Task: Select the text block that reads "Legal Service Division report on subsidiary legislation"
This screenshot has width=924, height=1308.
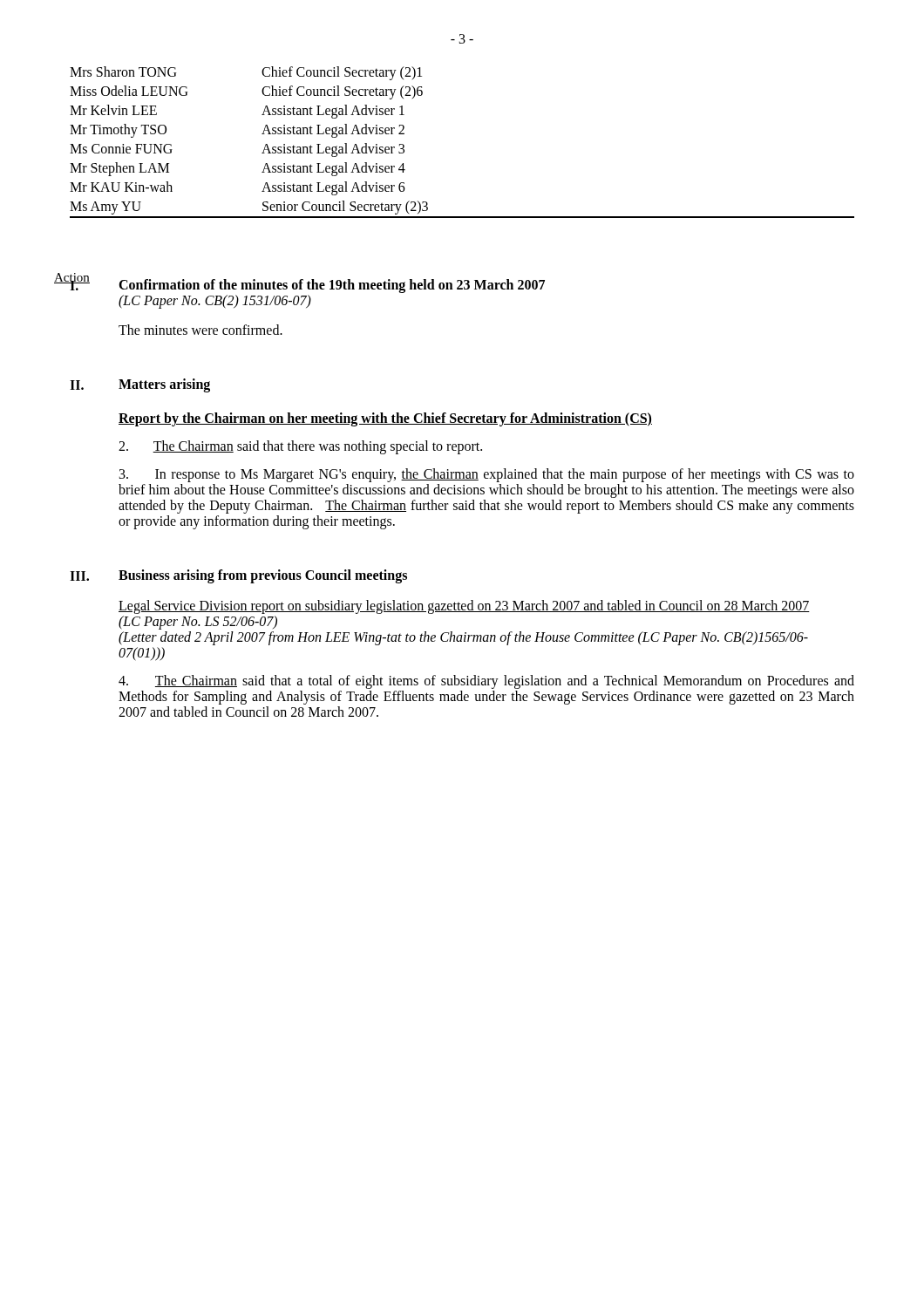Action: tap(464, 629)
